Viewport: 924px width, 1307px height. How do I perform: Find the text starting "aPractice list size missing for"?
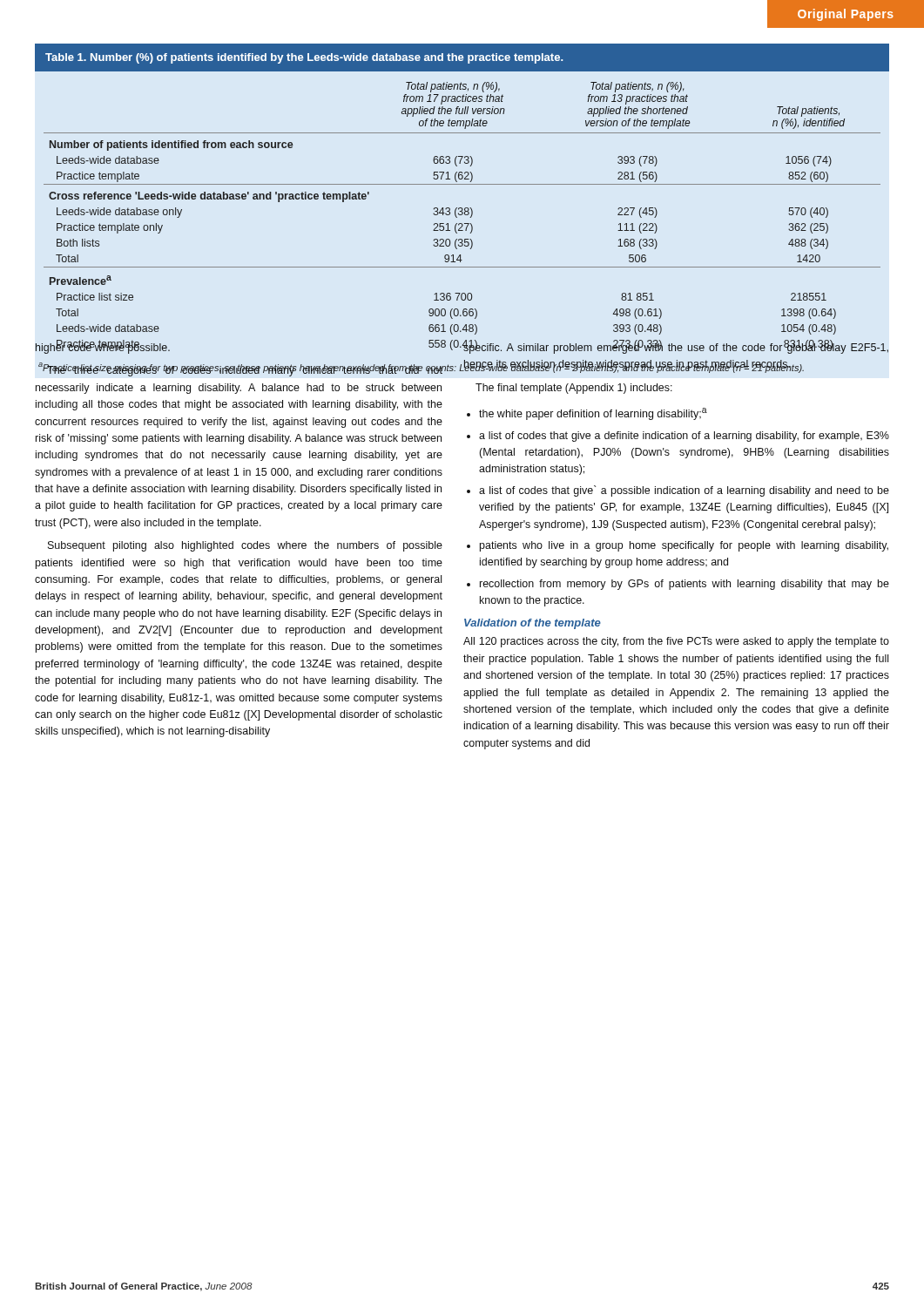422,367
